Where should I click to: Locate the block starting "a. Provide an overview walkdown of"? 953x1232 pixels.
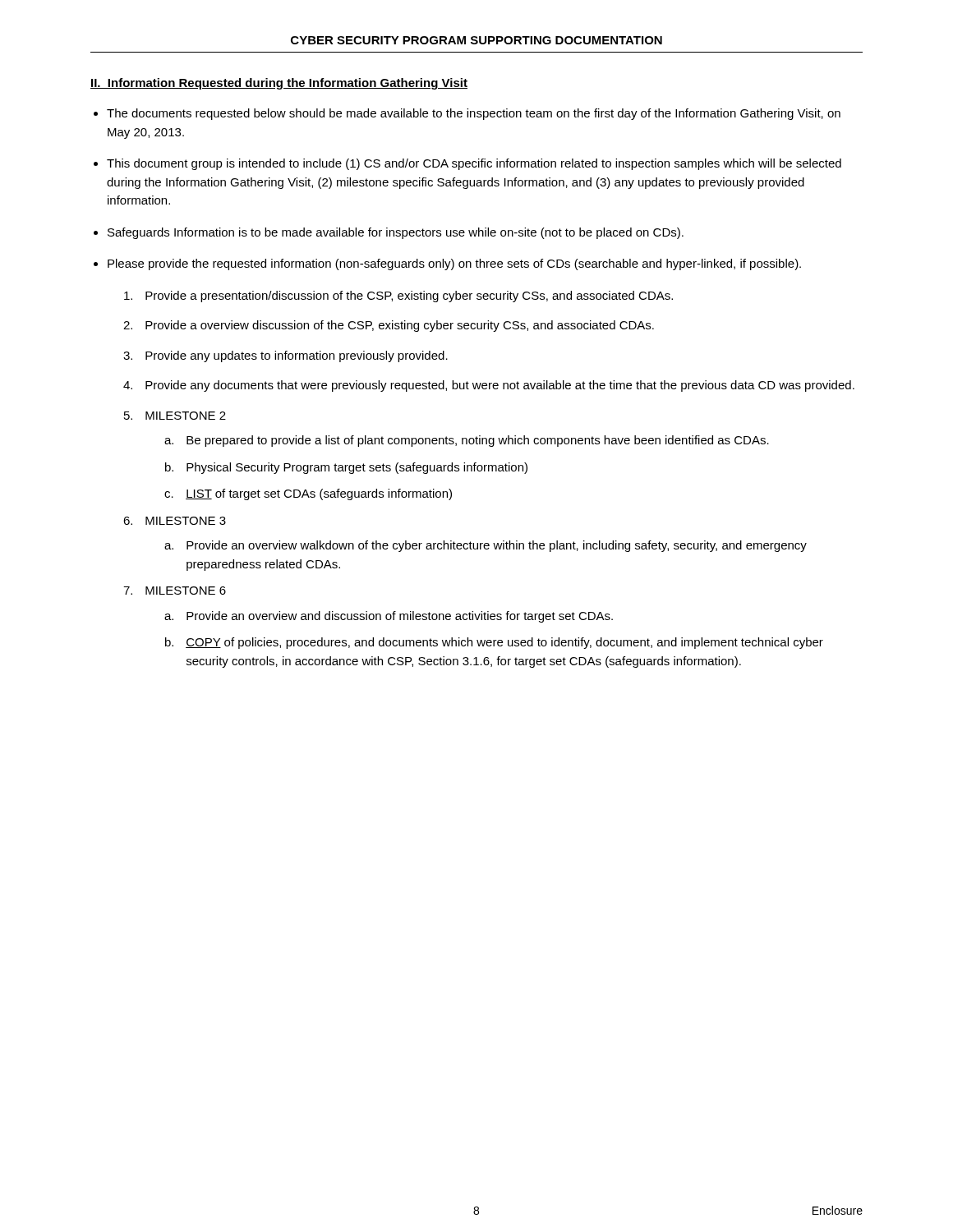[x=513, y=555]
